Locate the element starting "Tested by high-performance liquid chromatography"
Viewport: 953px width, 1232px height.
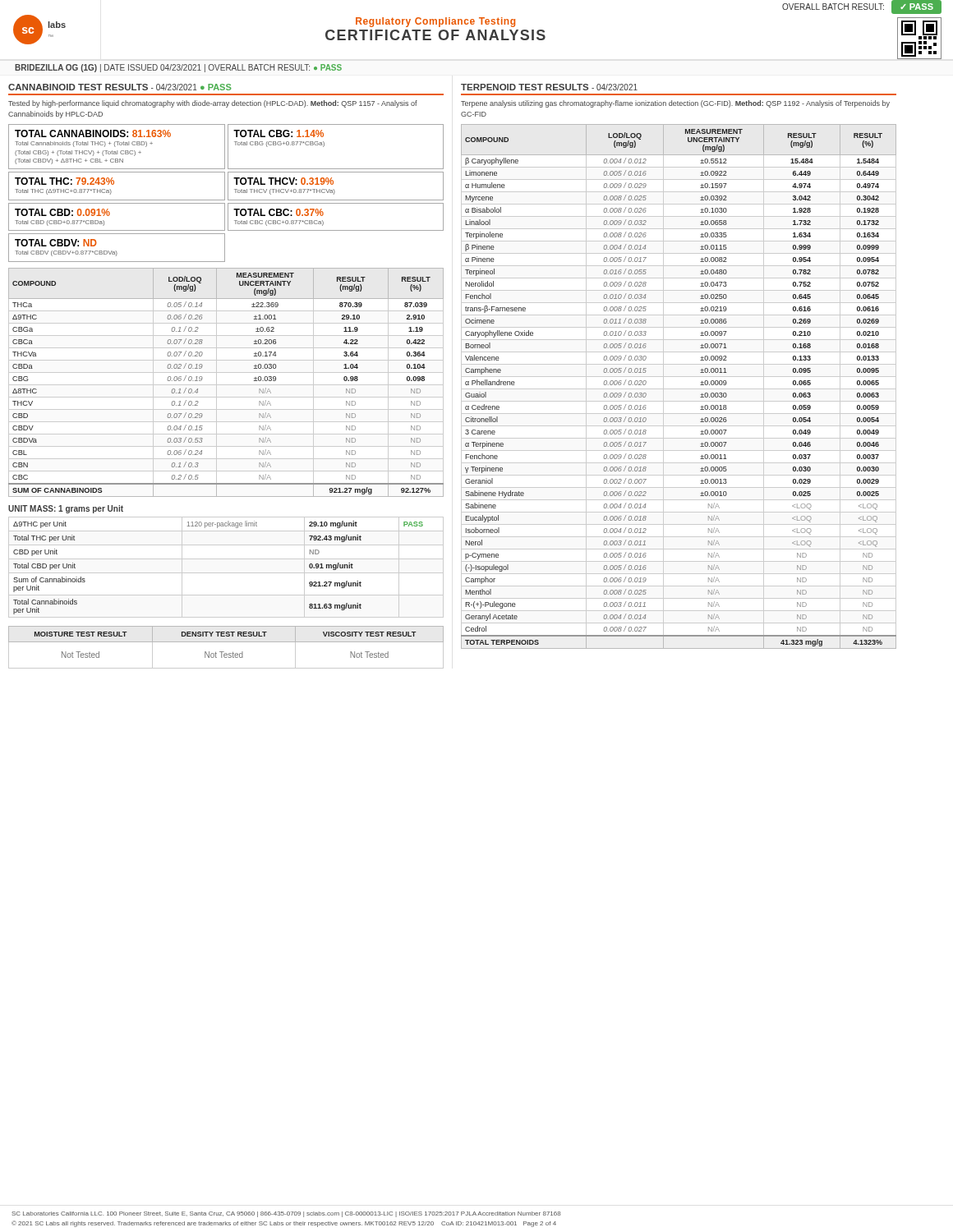213,109
